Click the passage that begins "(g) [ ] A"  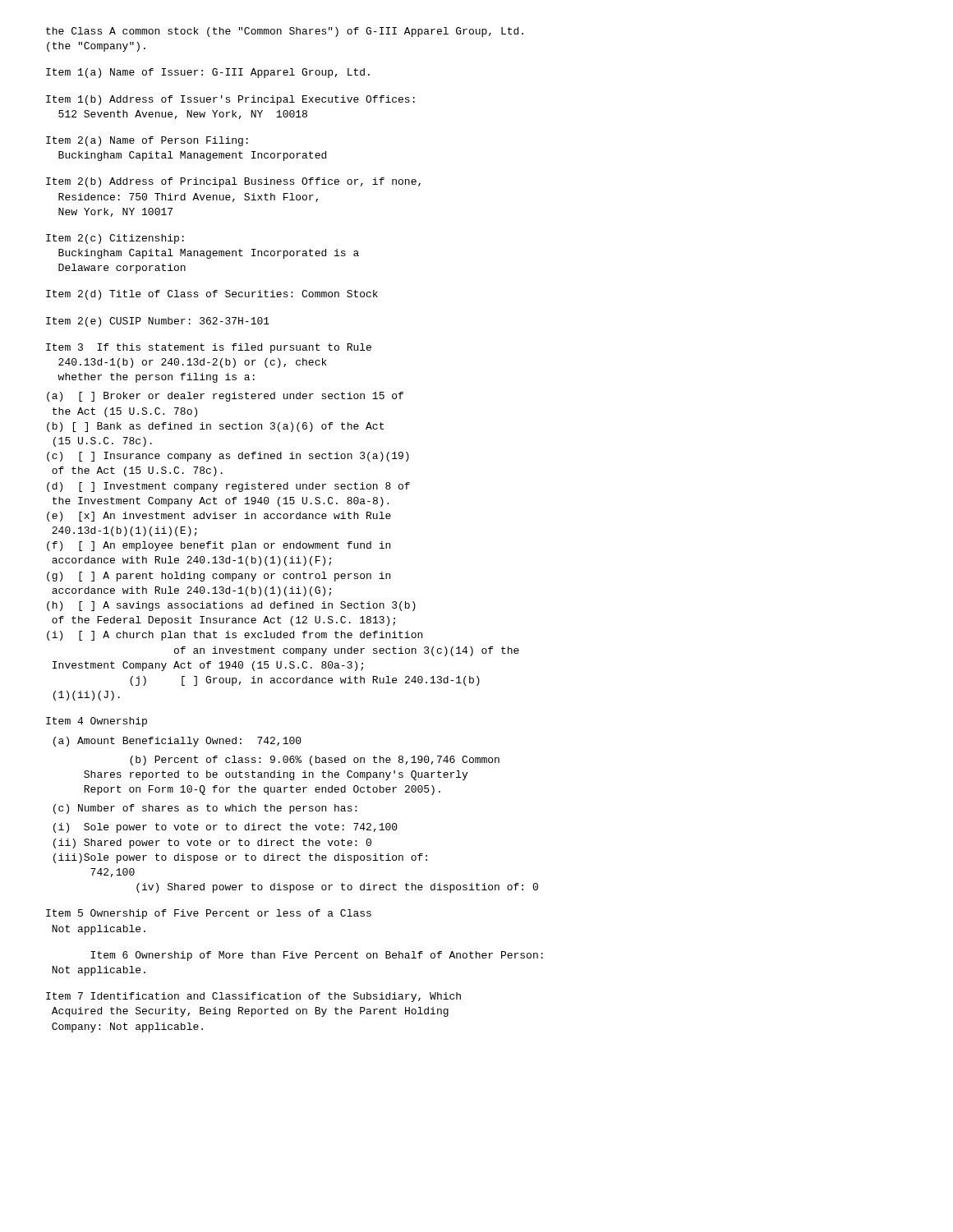point(218,583)
